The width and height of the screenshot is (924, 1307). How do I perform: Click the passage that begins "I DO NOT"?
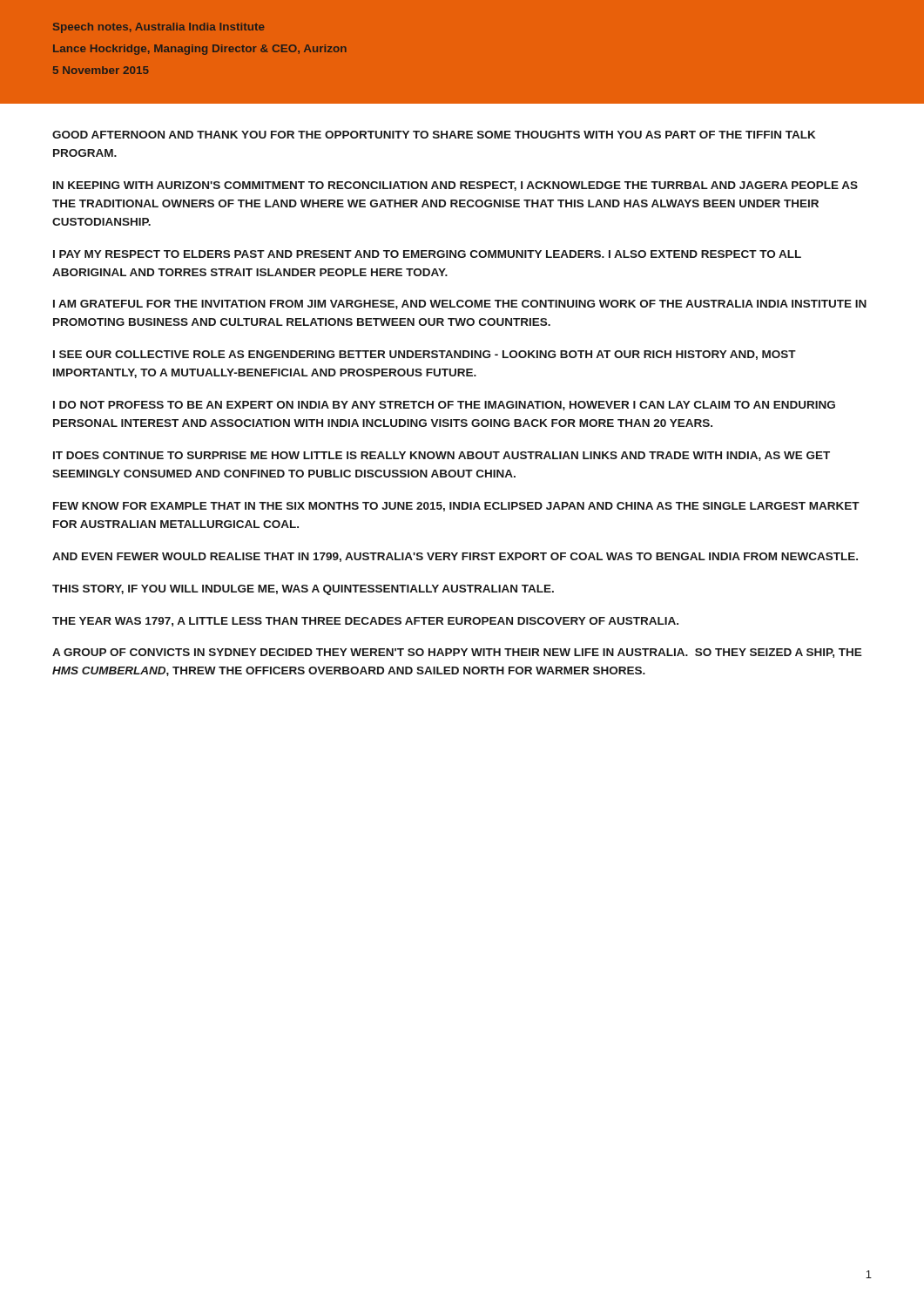[444, 414]
